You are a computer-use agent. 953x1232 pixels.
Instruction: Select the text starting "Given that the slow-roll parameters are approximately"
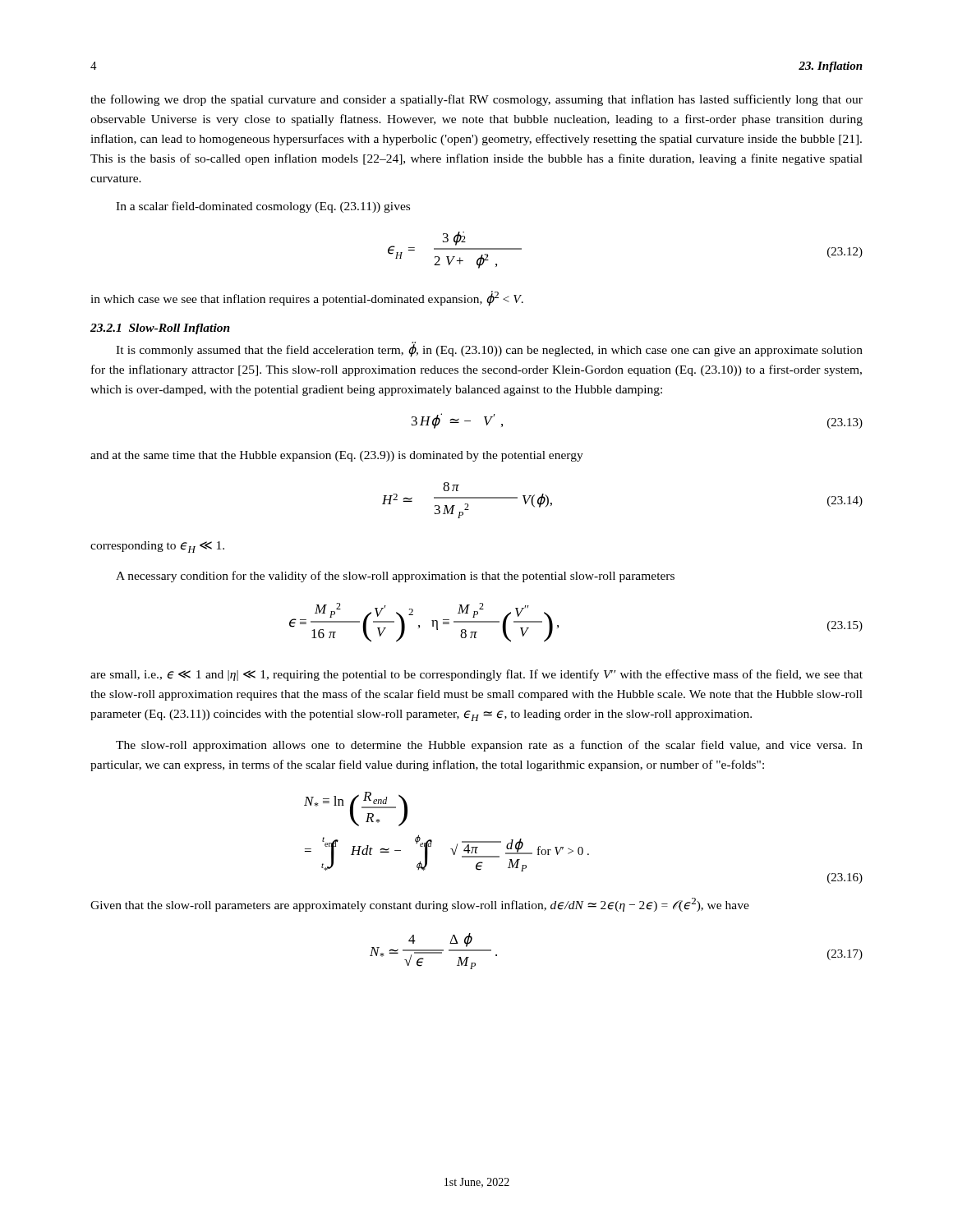420,903
